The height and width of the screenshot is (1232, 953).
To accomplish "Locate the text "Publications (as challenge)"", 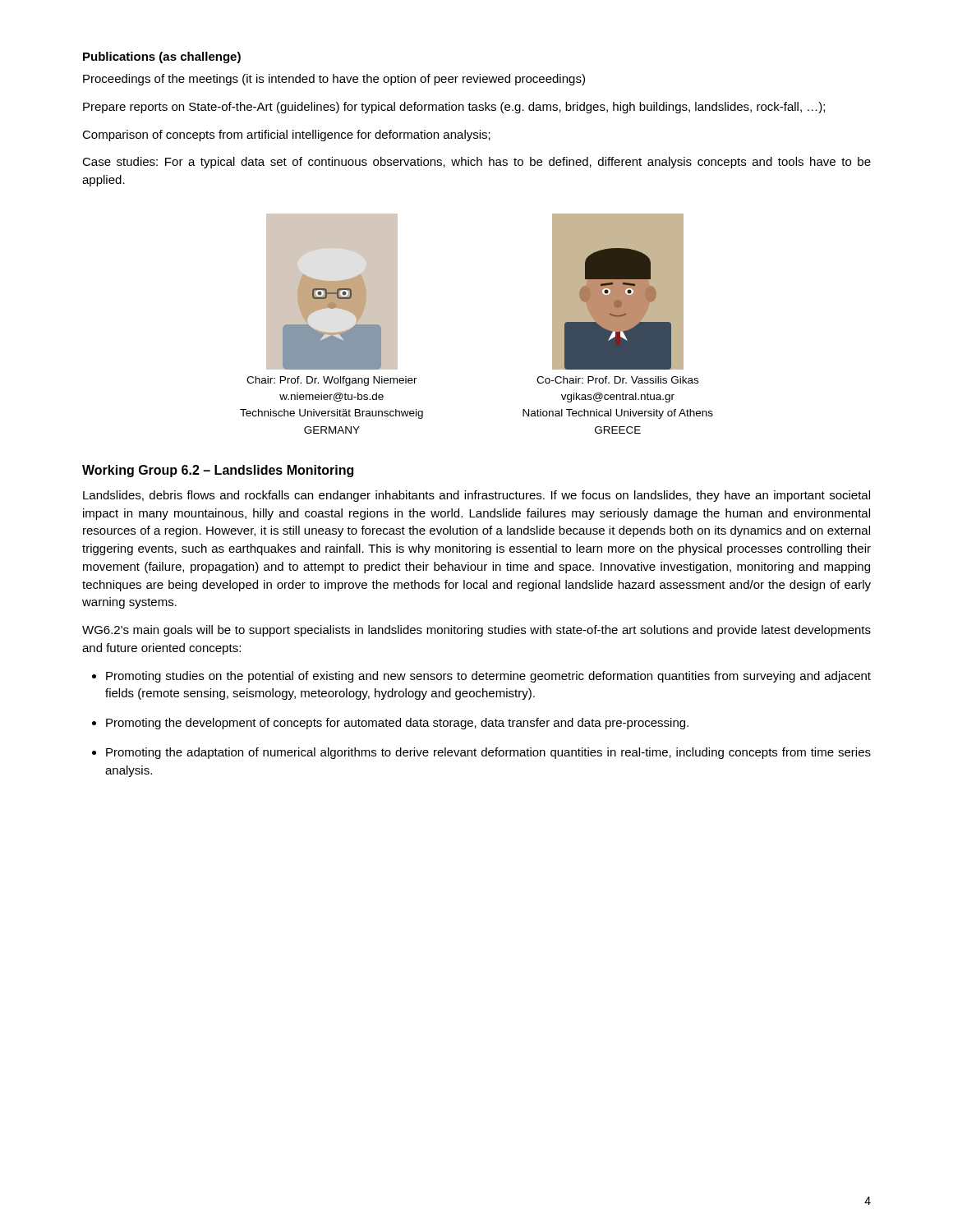I will [162, 56].
